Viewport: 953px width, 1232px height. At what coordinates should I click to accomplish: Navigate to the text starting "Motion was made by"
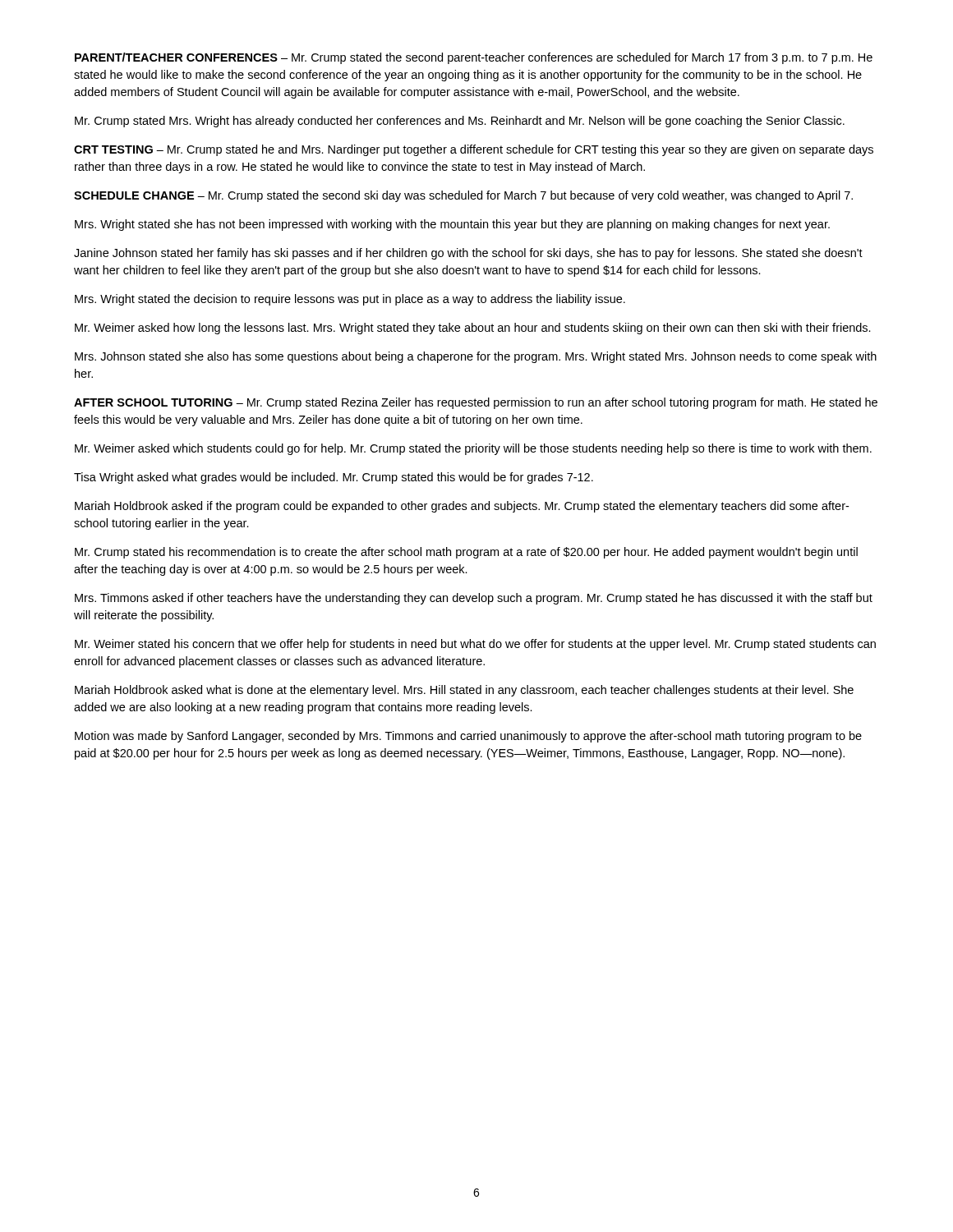pyautogui.click(x=468, y=745)
